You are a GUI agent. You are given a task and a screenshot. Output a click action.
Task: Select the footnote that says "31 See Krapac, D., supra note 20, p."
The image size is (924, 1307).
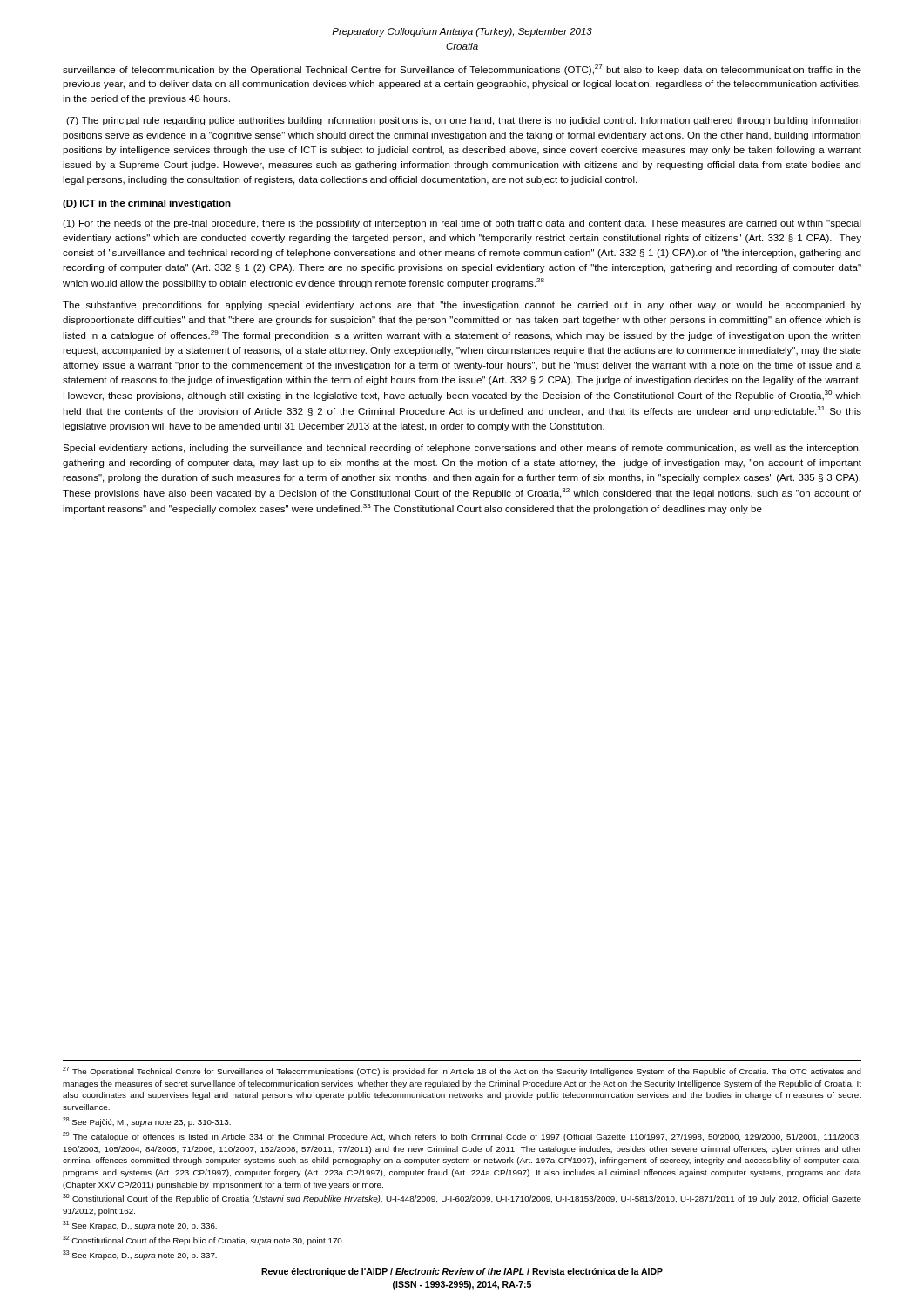(140, 1225)
